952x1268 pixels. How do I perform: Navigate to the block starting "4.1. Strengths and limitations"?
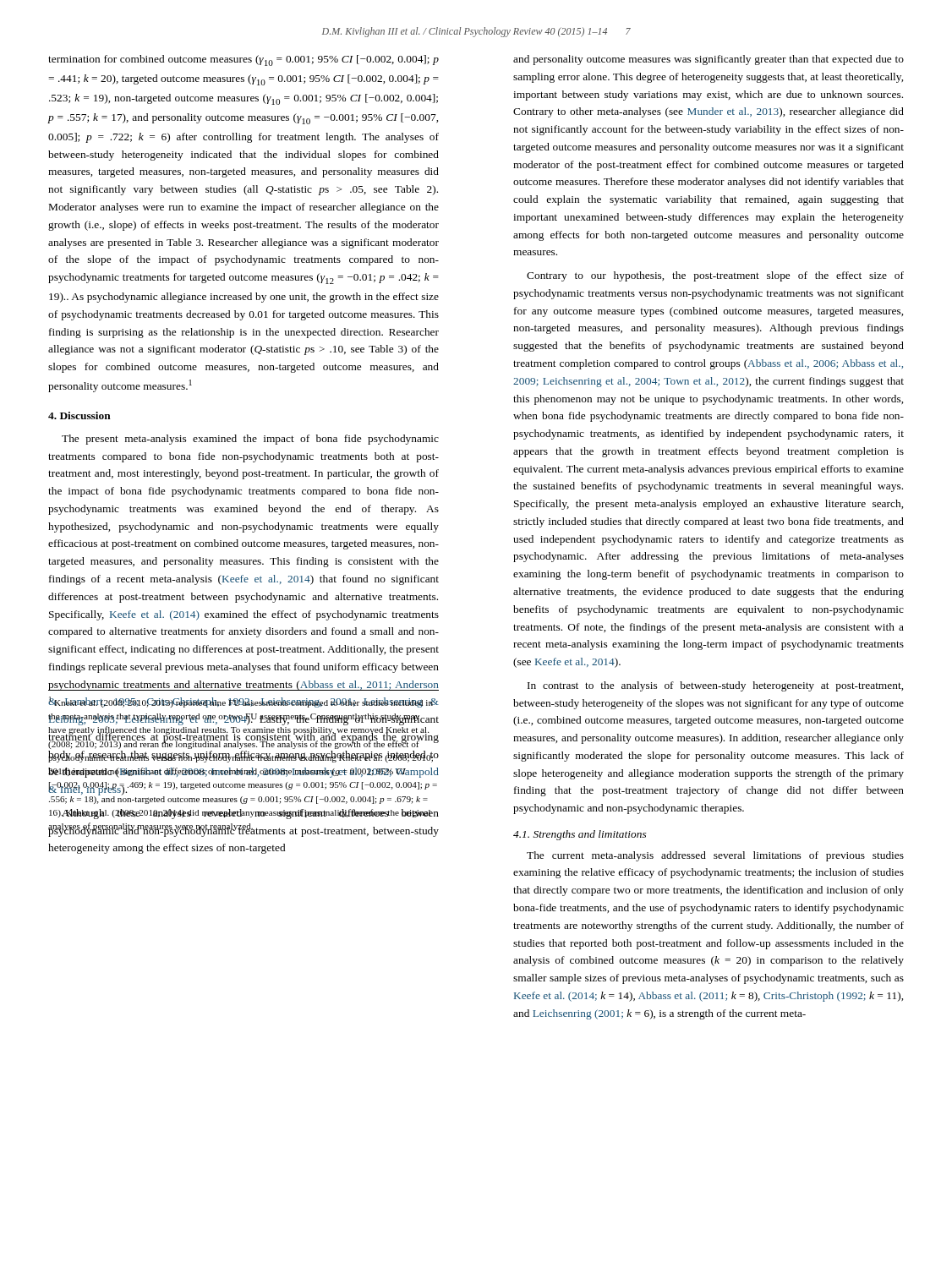580,834
